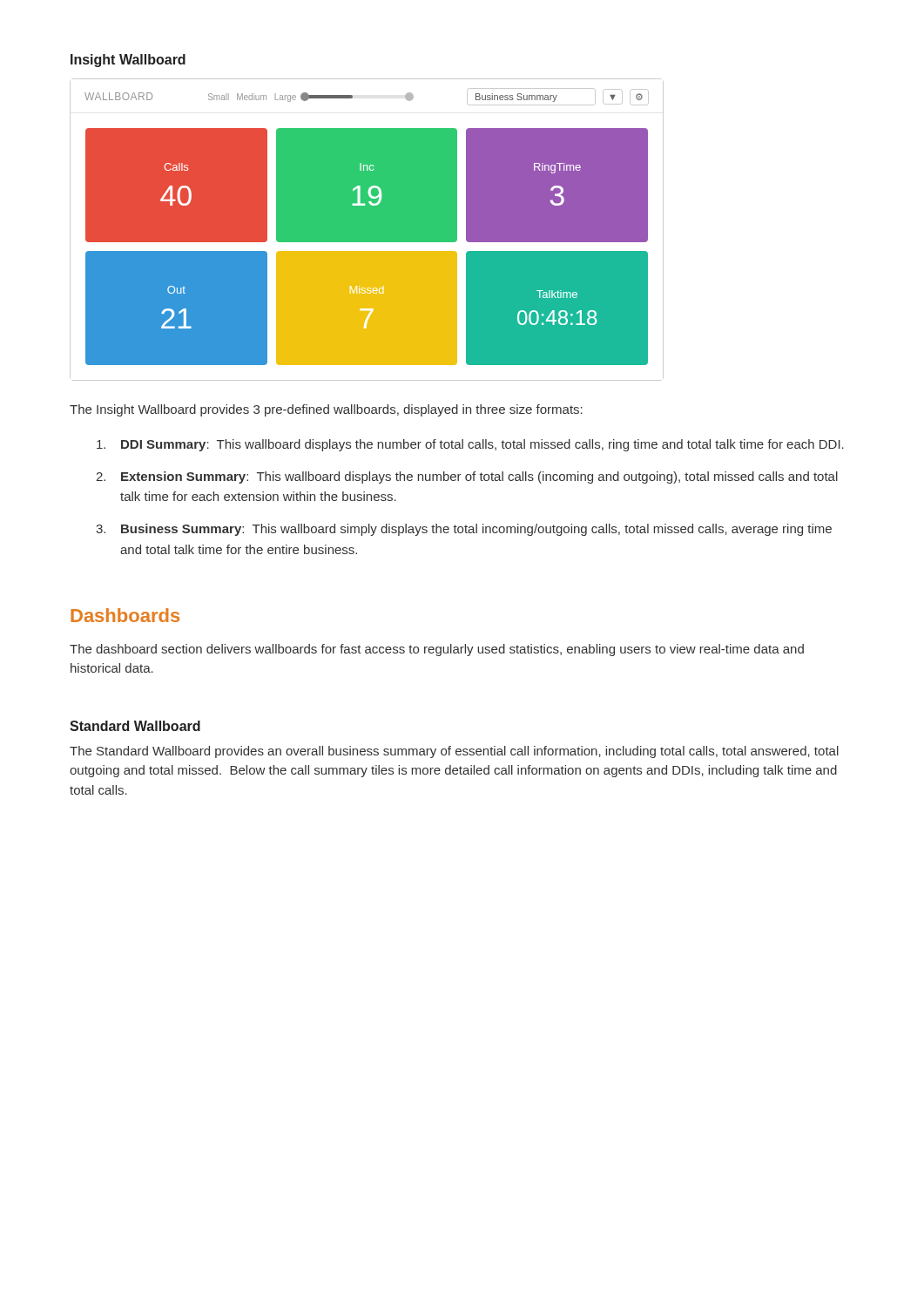Viewport: 924px width, 1307px height.
Task: Where is the passage that starts "The Insight Wallboard provides 3 pre-defined"?
Action: (326, 409)
